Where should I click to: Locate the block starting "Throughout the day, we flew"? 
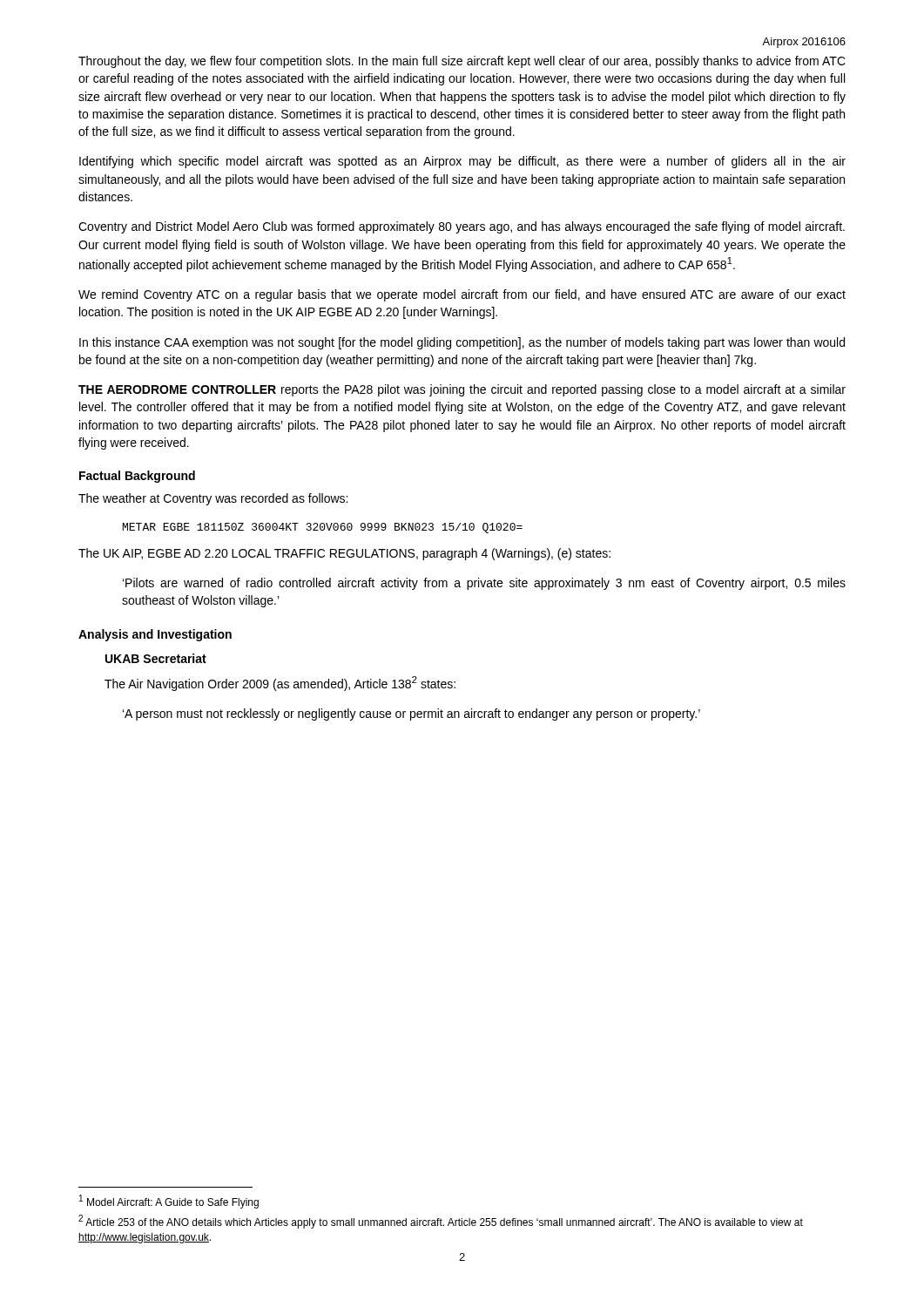coord(462,96)
